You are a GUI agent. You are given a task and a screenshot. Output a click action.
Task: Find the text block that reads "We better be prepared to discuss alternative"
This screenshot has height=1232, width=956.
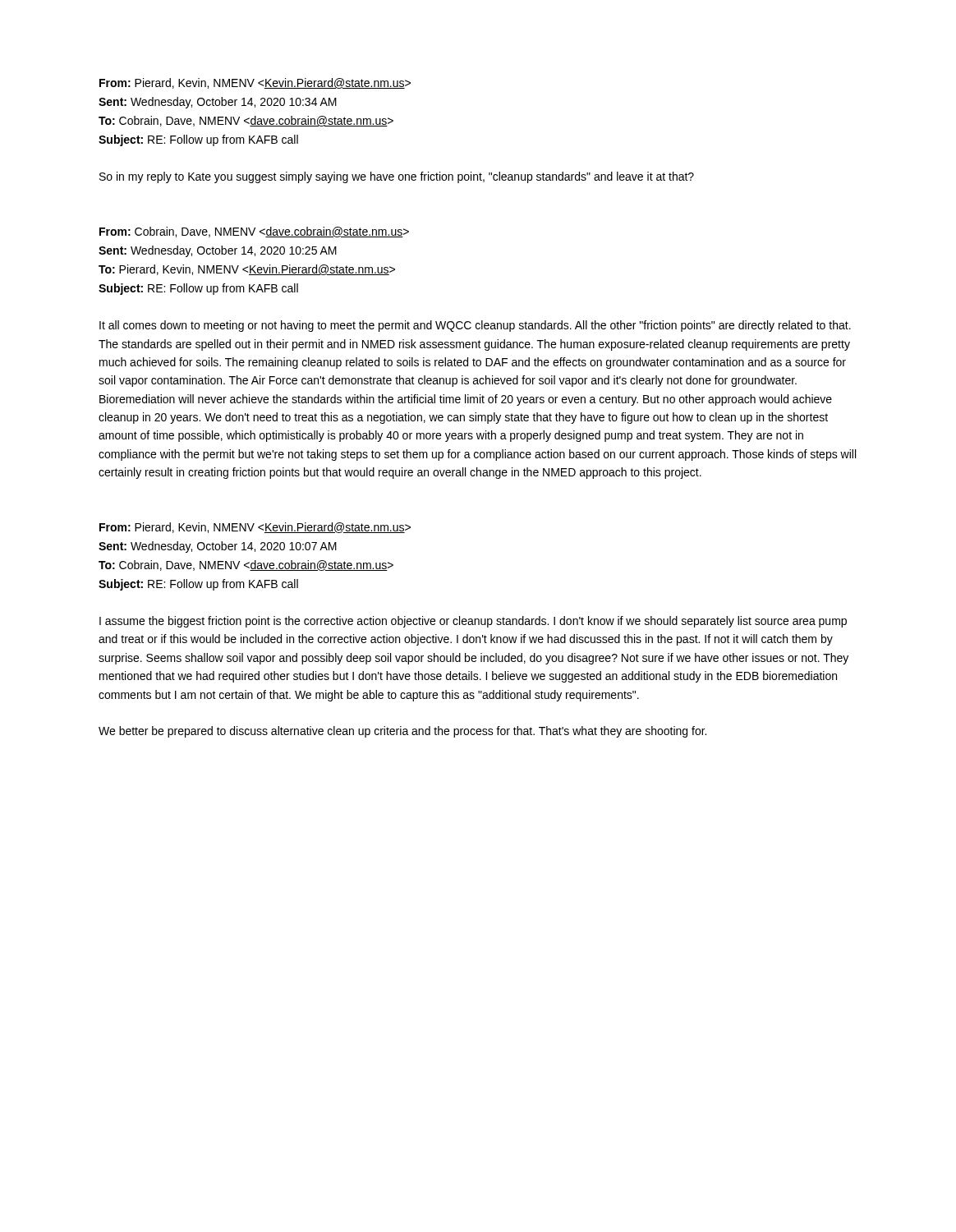(478, 731)
